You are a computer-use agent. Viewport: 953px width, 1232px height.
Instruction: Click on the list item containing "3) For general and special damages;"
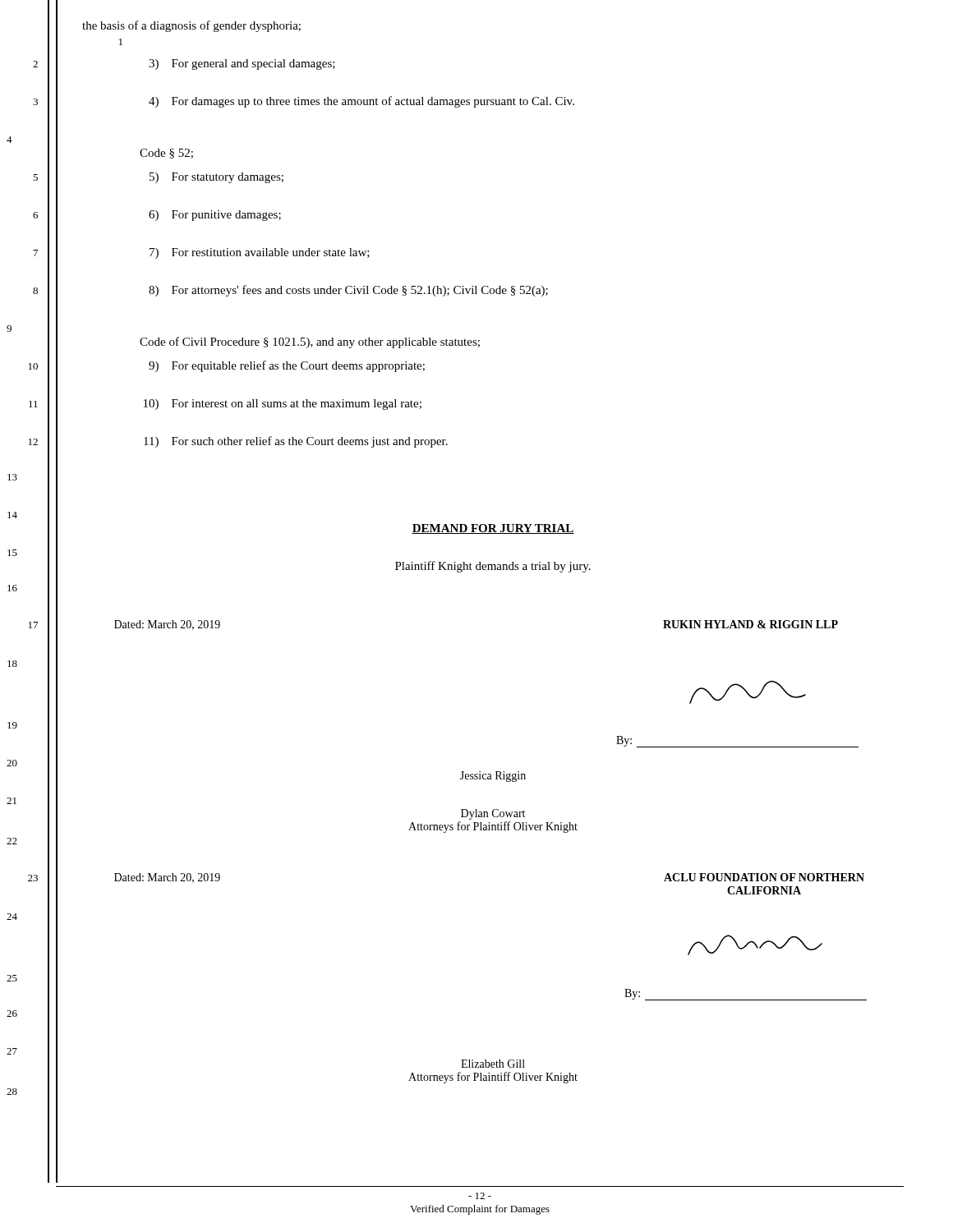[x=242, y=64]
